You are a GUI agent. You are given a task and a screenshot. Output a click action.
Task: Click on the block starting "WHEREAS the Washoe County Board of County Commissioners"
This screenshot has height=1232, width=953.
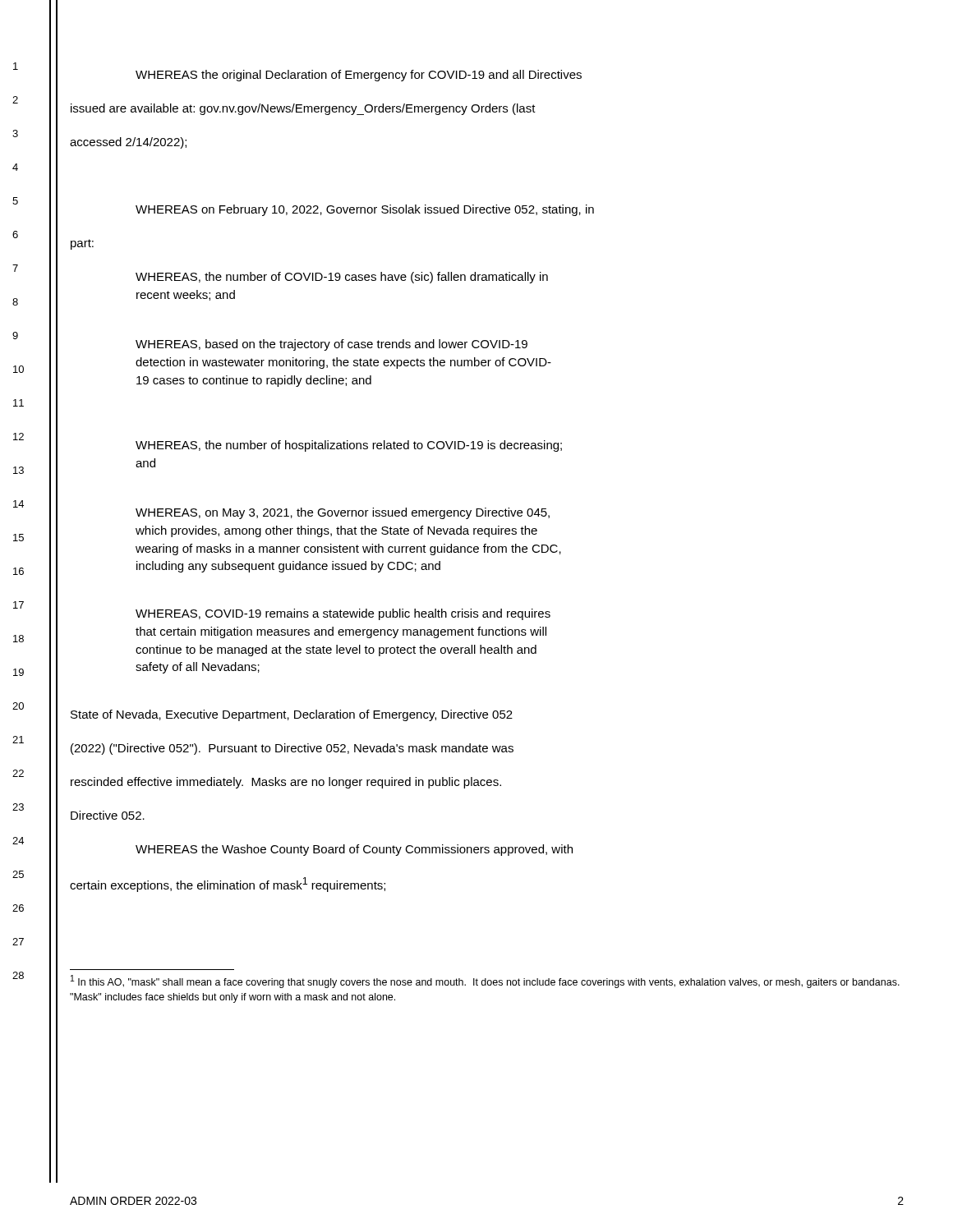487,849
